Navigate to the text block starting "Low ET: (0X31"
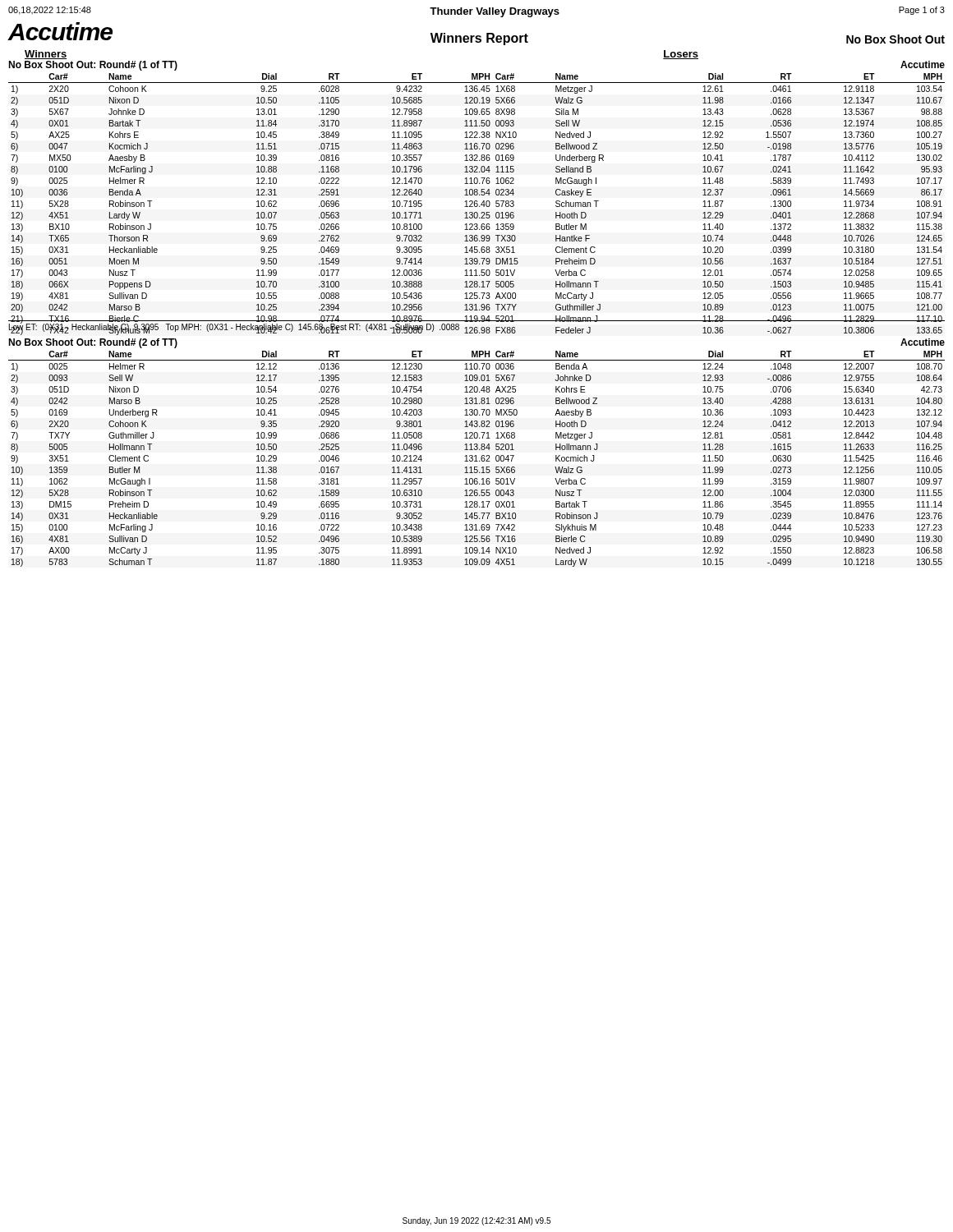 234,327
